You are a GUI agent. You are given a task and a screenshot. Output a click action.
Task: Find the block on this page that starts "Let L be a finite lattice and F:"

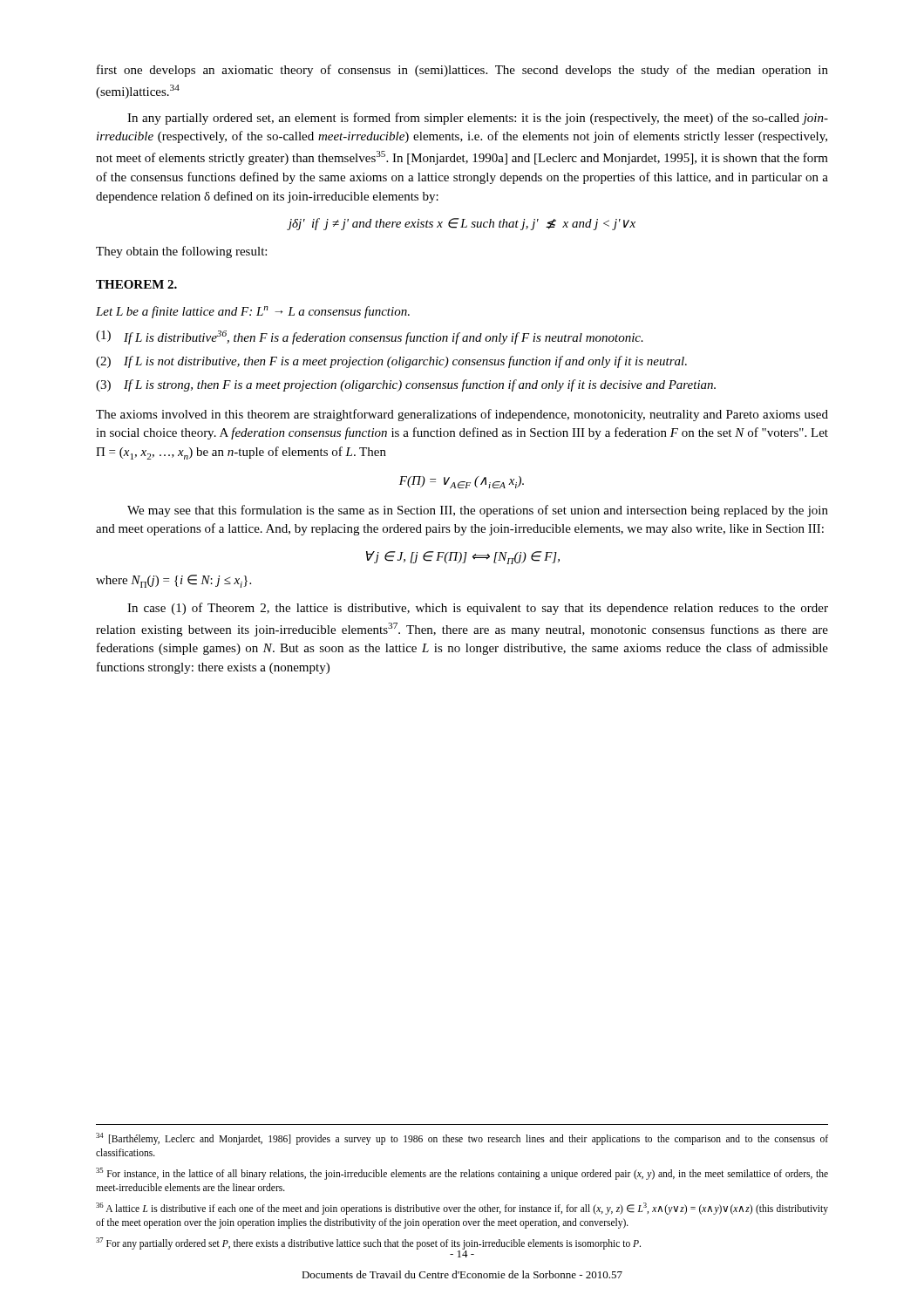click(253, 312)
